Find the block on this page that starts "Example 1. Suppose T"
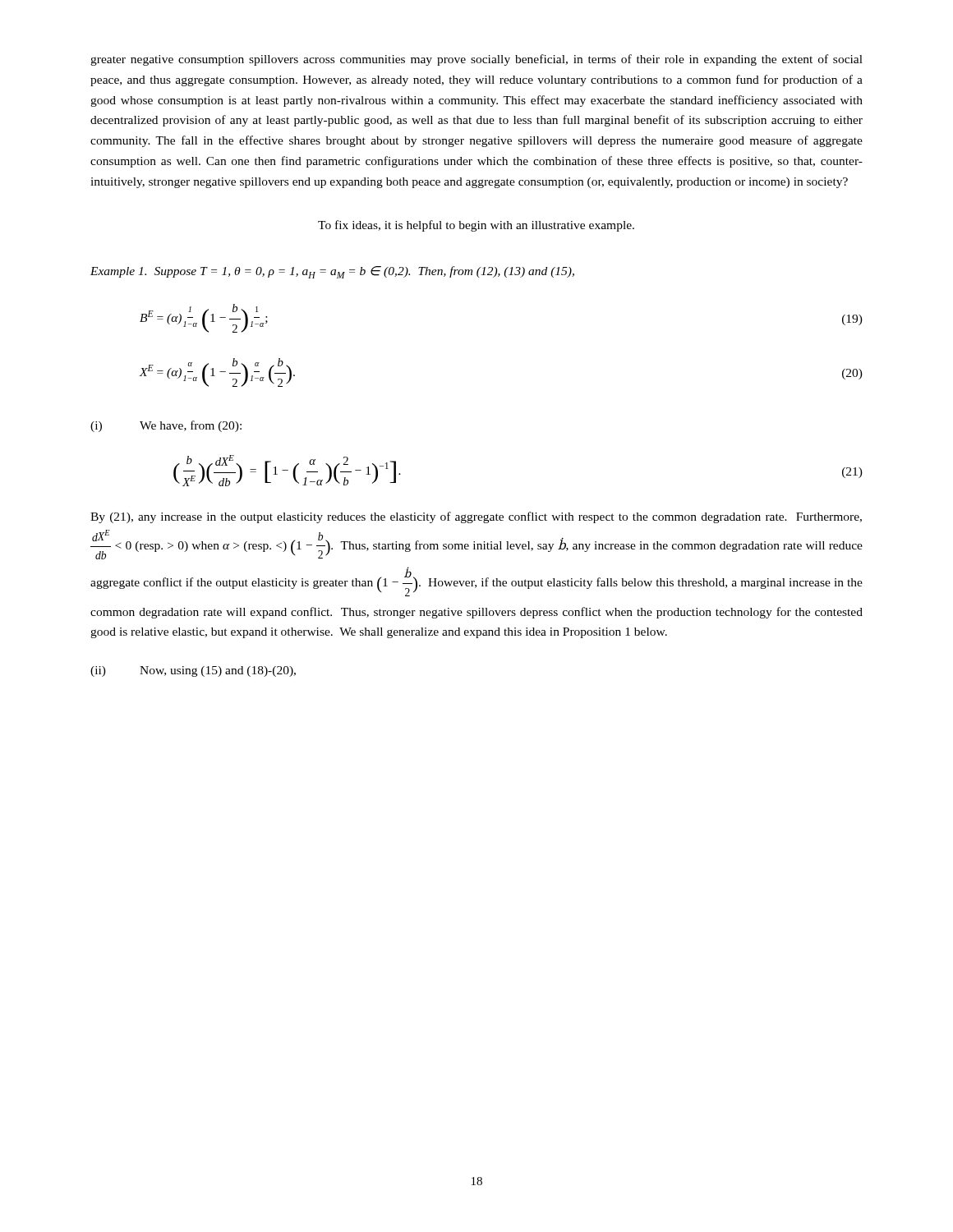 [x=333, y=273]
